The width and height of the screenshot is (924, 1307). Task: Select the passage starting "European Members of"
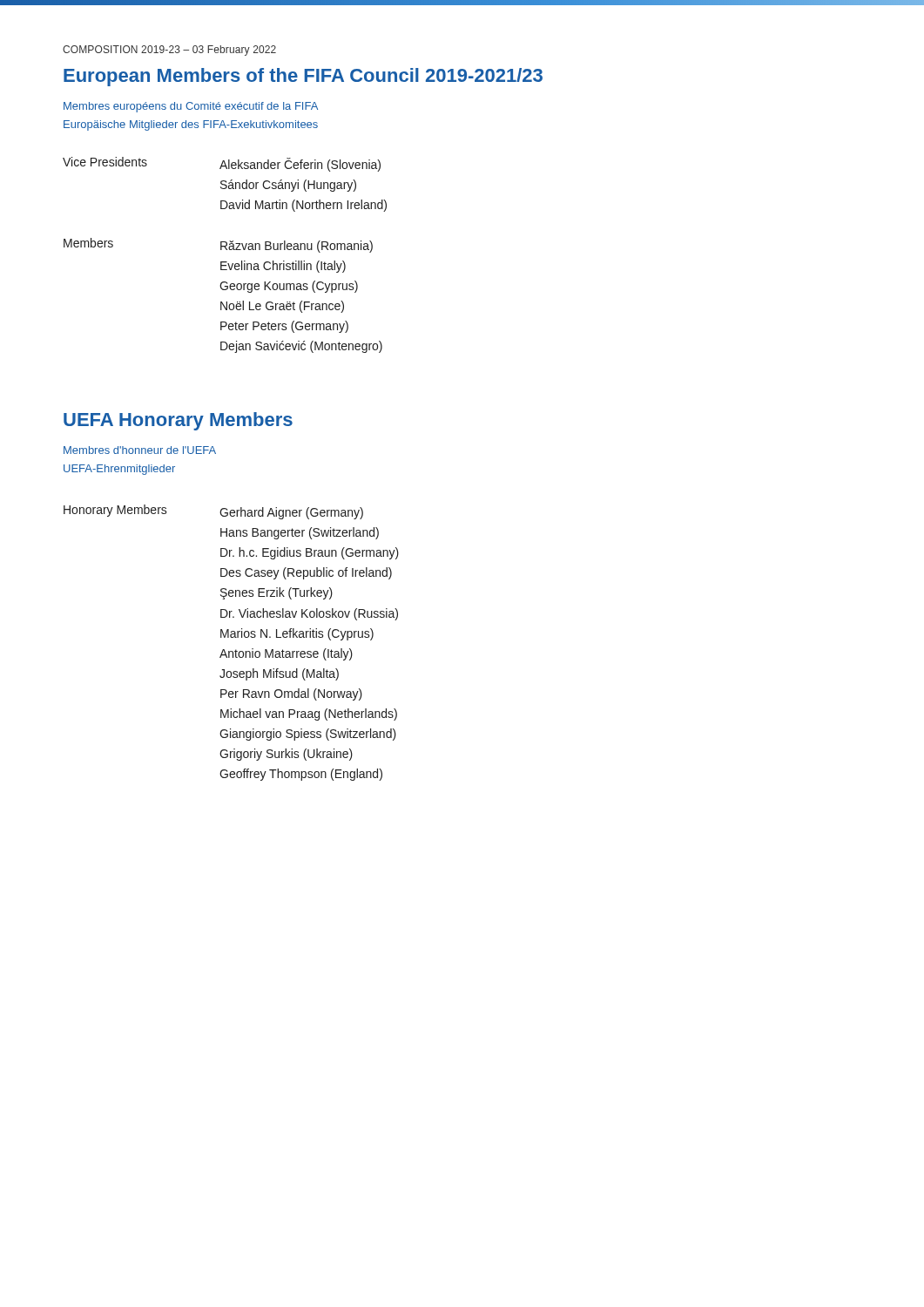click(x=303, y=75)
